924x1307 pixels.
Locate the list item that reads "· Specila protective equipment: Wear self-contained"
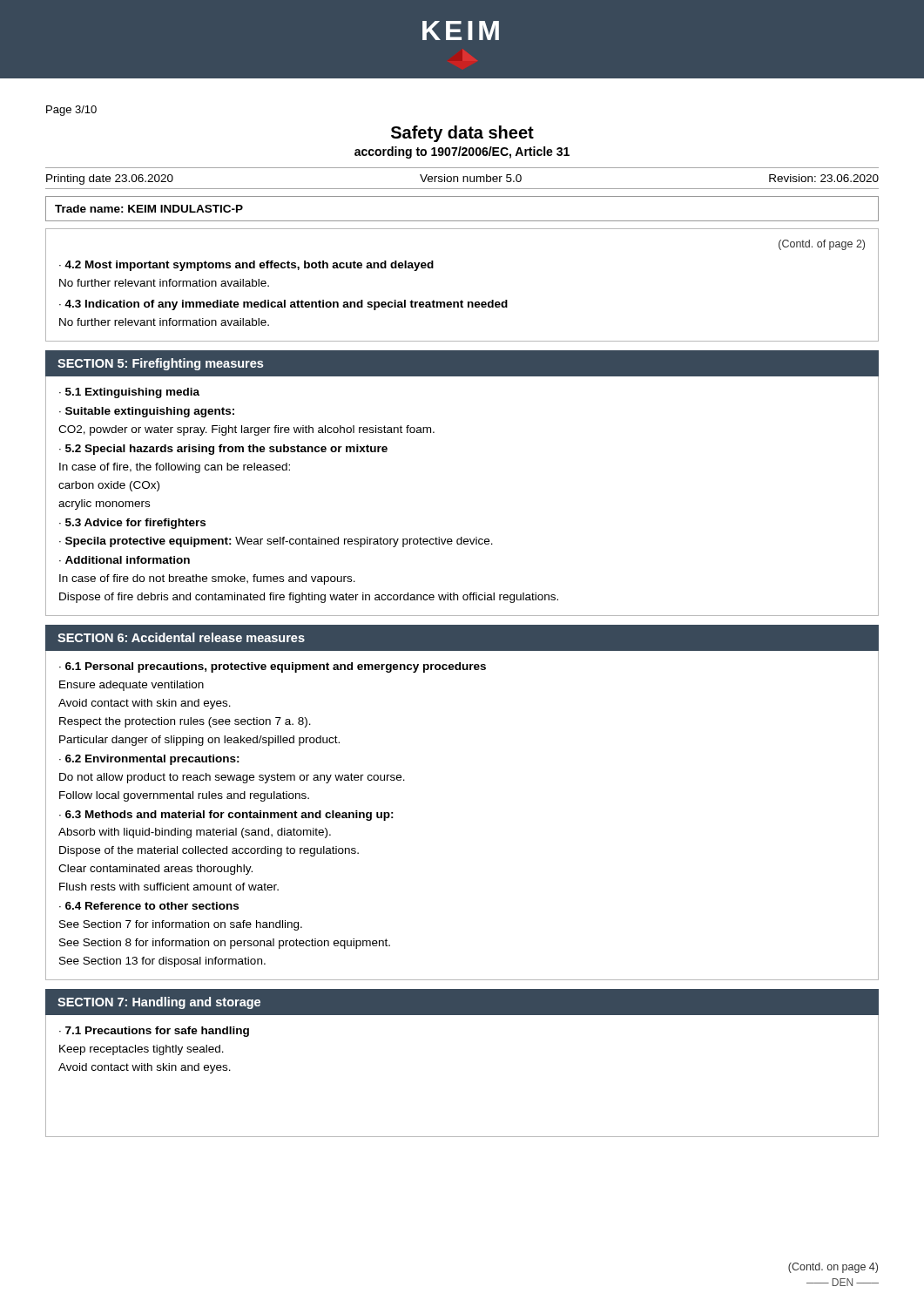point(276,541)
